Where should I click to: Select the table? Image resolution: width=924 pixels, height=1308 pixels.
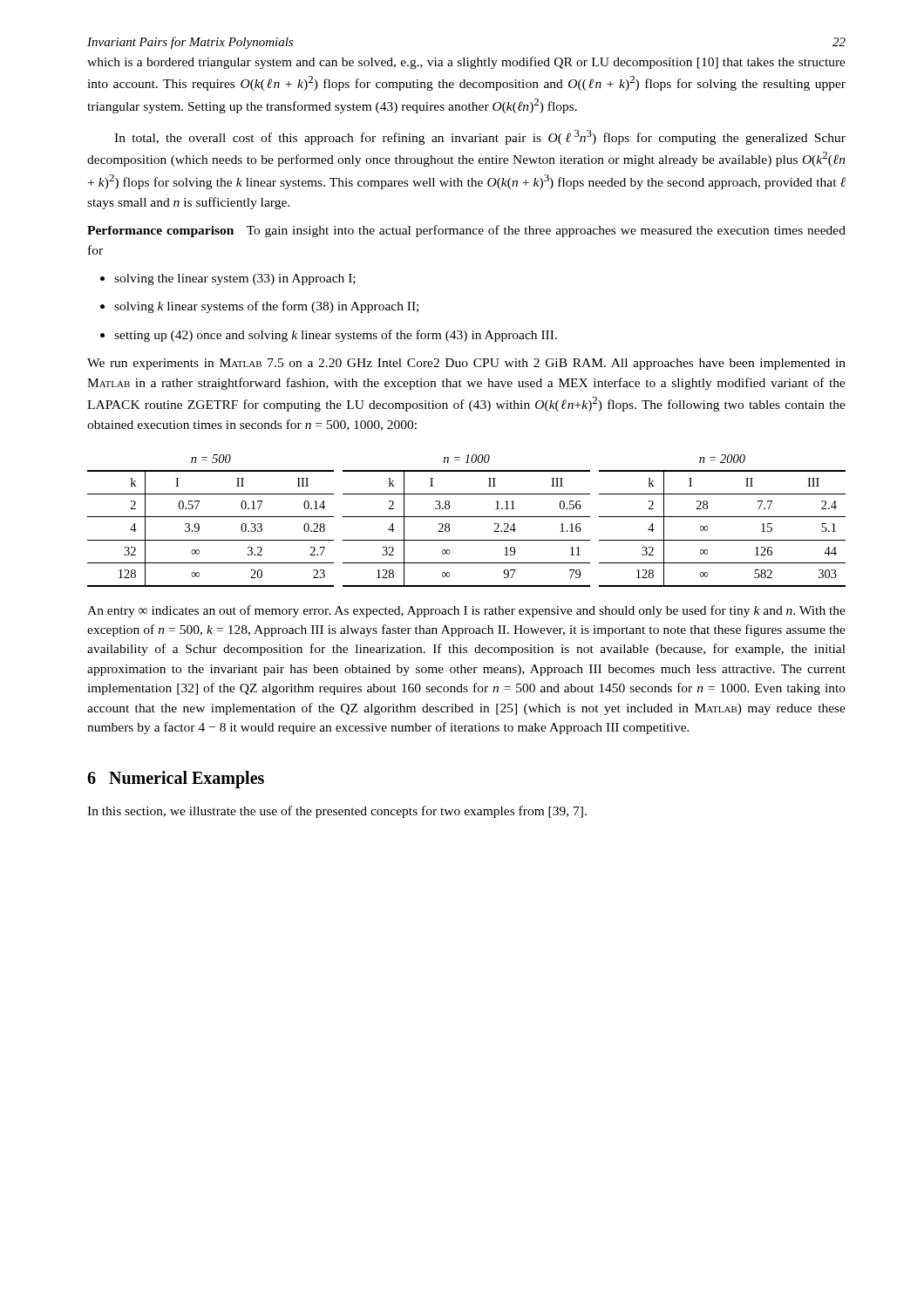[466, 518]
